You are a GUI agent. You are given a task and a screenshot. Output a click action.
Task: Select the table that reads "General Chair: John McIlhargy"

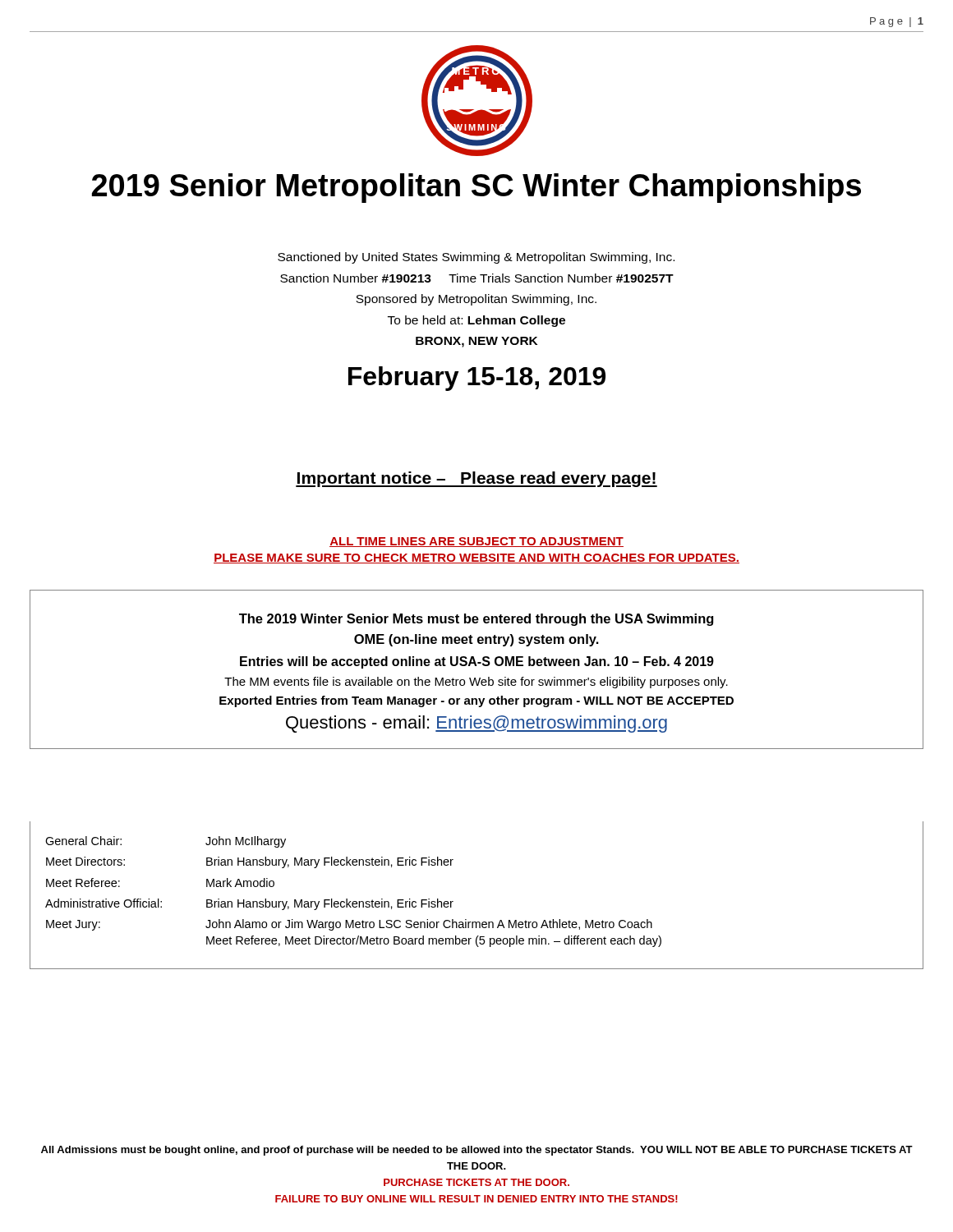click(x=476, y=895)
